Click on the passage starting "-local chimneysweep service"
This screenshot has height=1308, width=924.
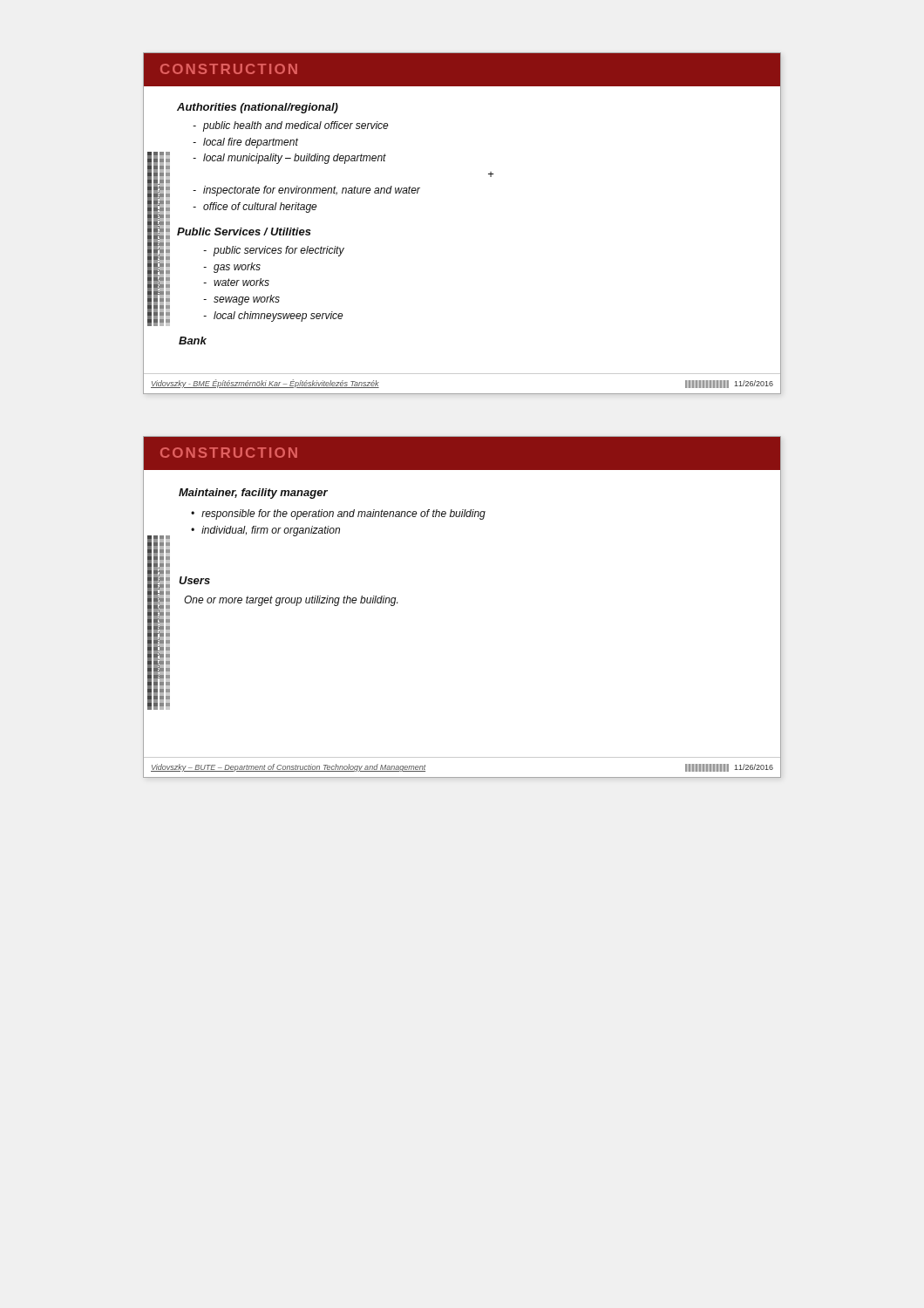pos(273,315)
